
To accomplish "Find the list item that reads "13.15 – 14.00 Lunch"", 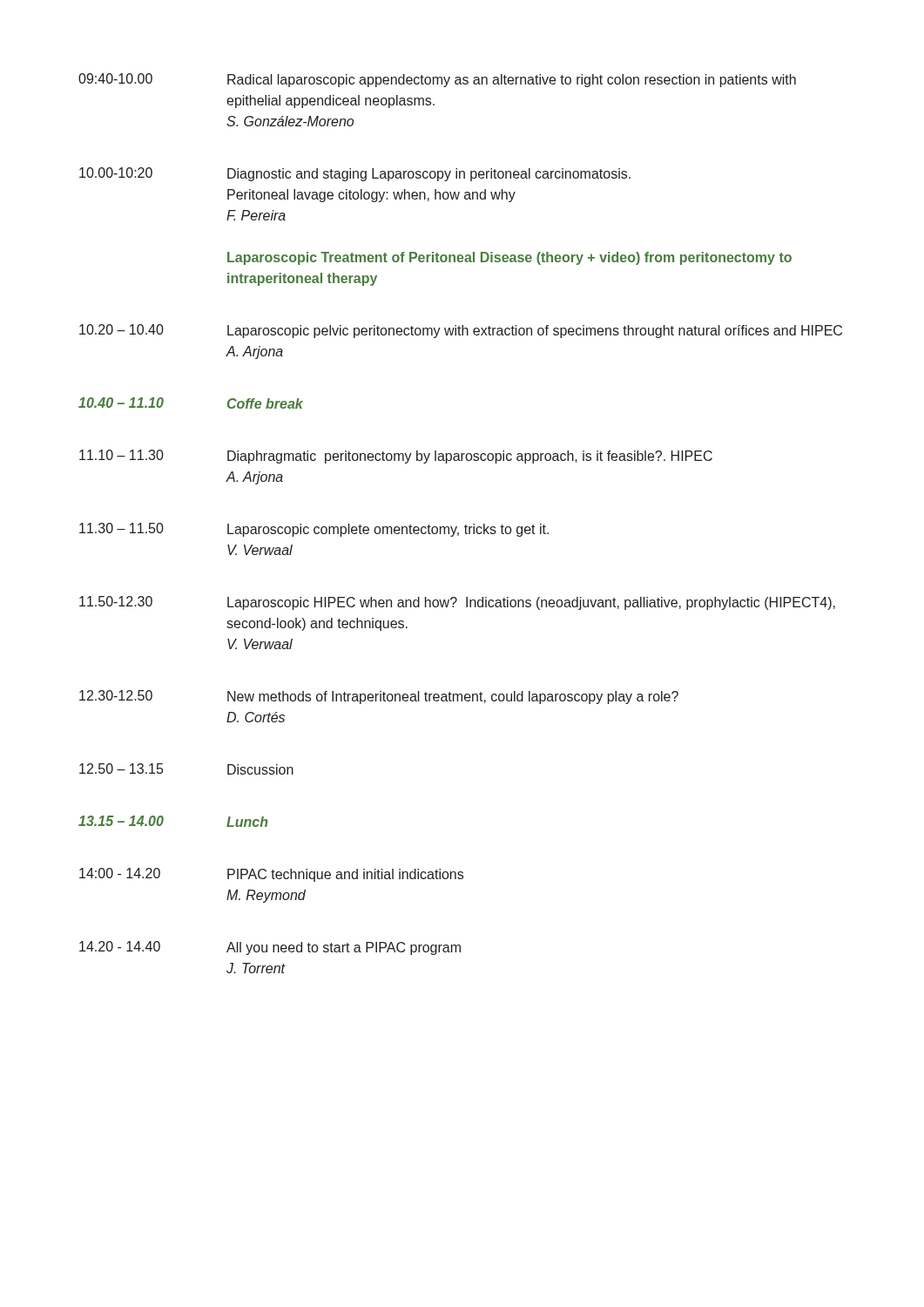I will point(109,820).
